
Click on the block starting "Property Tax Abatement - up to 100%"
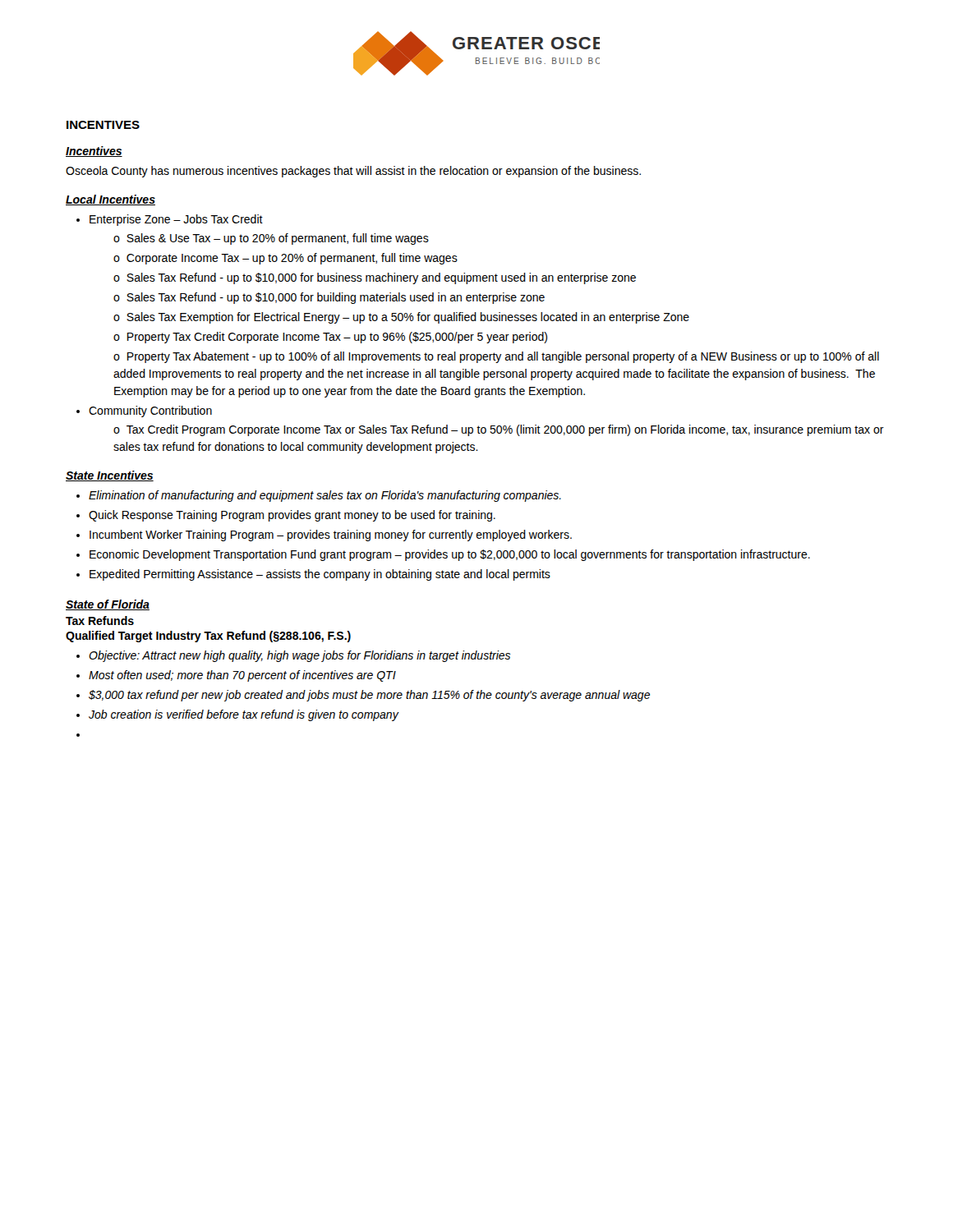(496, 374)
